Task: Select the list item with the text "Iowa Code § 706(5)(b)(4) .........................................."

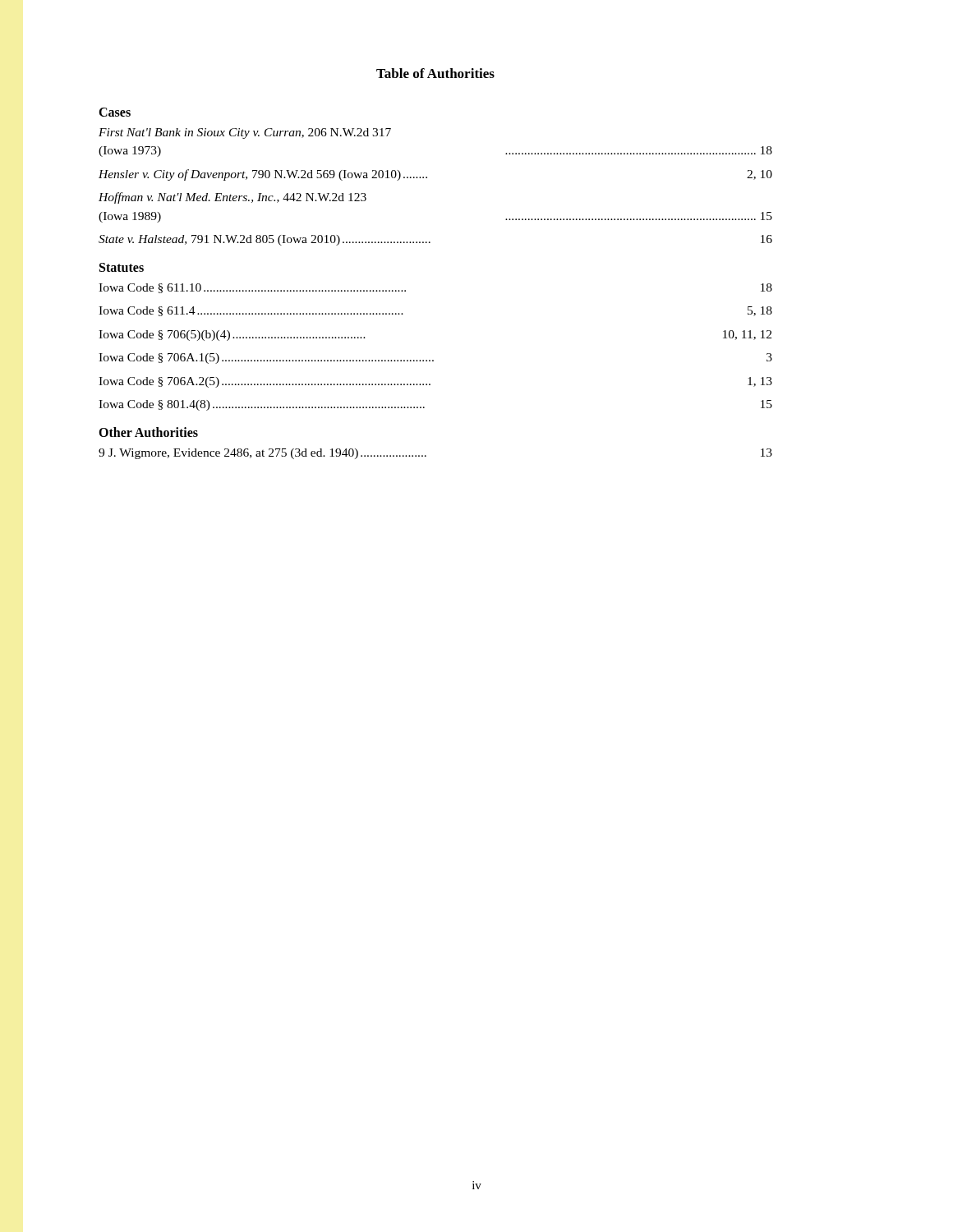Action: click(174, 336)
